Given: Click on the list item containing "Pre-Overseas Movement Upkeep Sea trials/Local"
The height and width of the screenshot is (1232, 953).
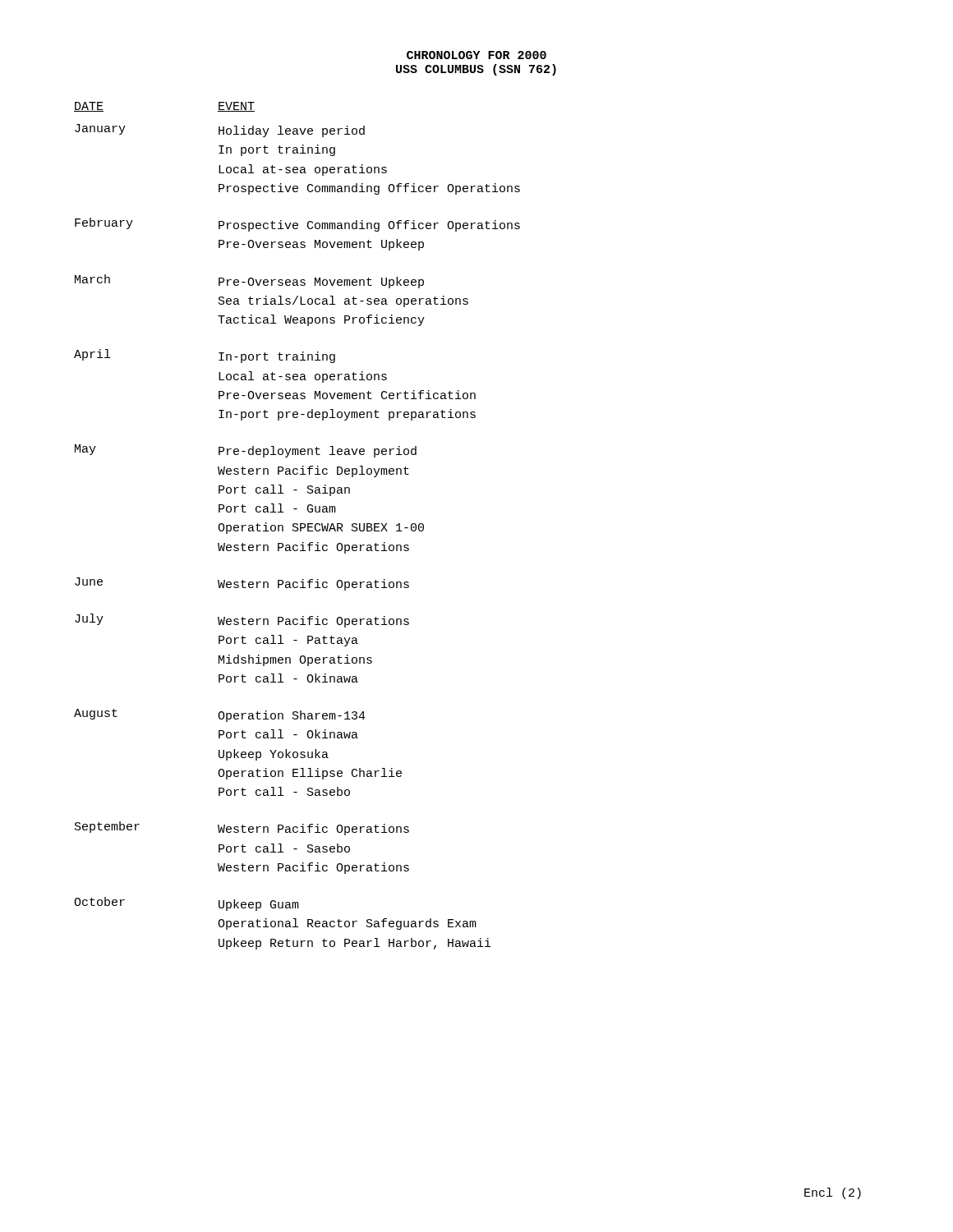Looking at the screenshot, I should pos(343,302).
